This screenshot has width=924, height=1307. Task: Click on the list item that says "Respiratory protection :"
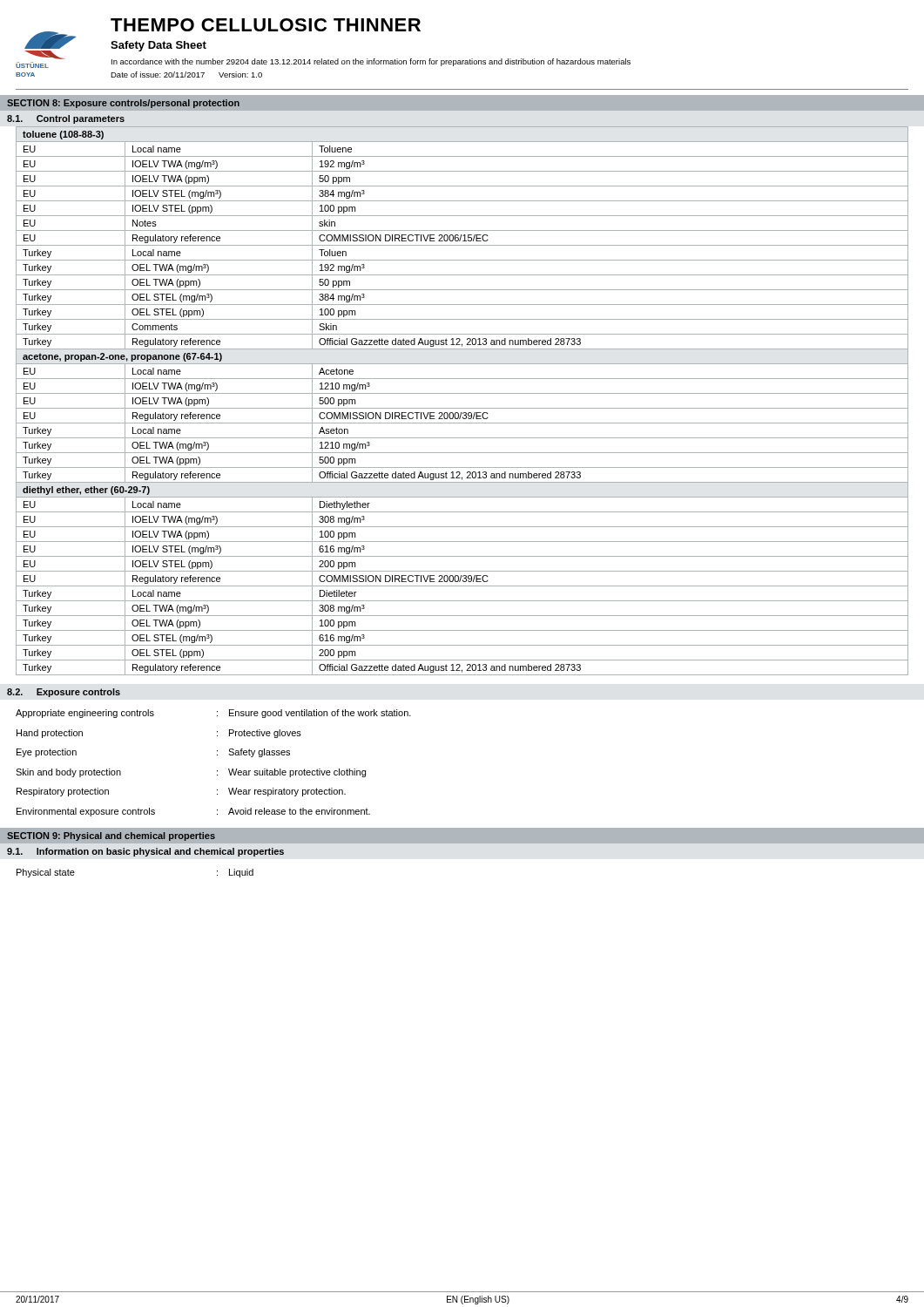pos(71,791)
